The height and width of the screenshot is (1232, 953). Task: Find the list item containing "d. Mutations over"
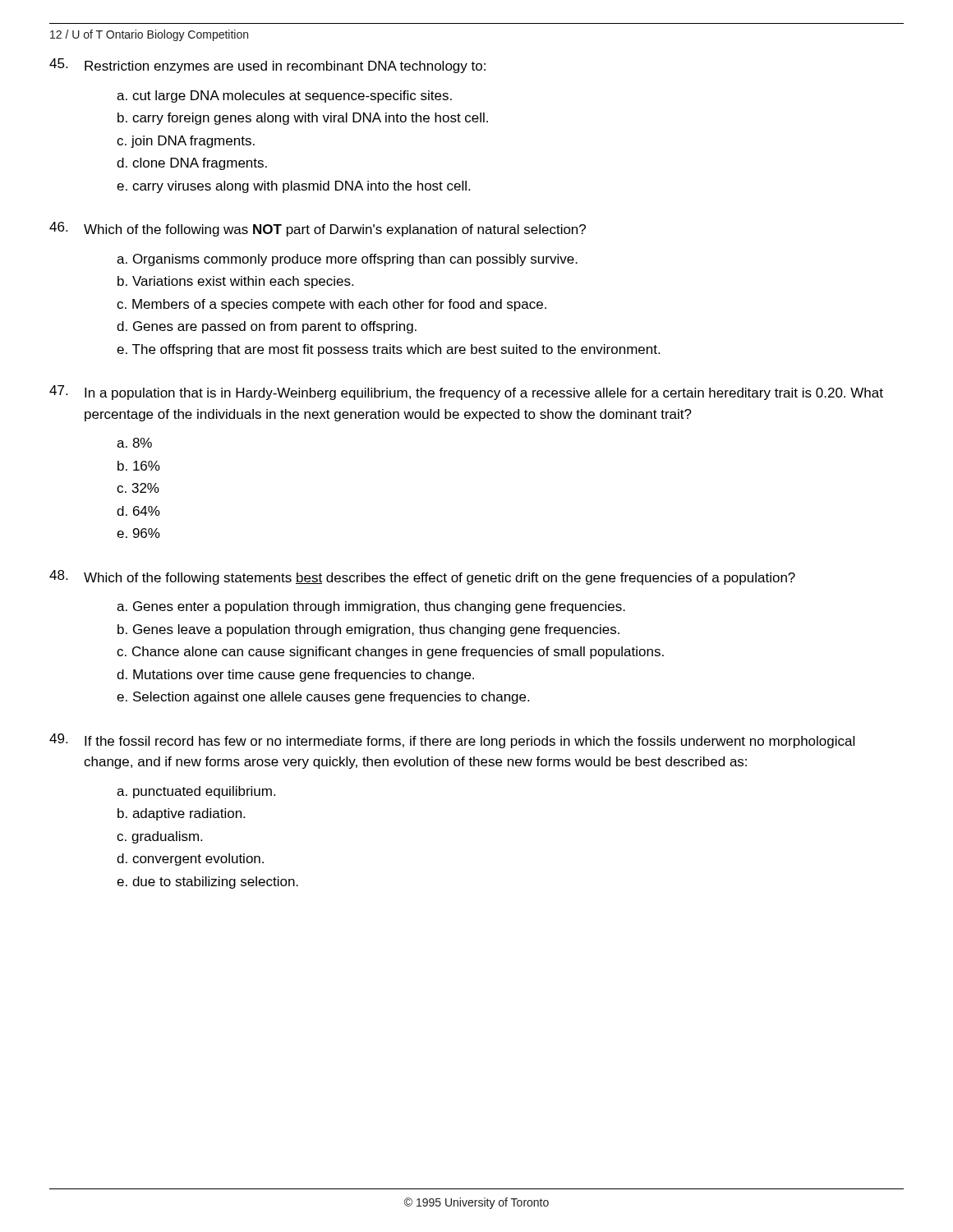coord(296,674)
